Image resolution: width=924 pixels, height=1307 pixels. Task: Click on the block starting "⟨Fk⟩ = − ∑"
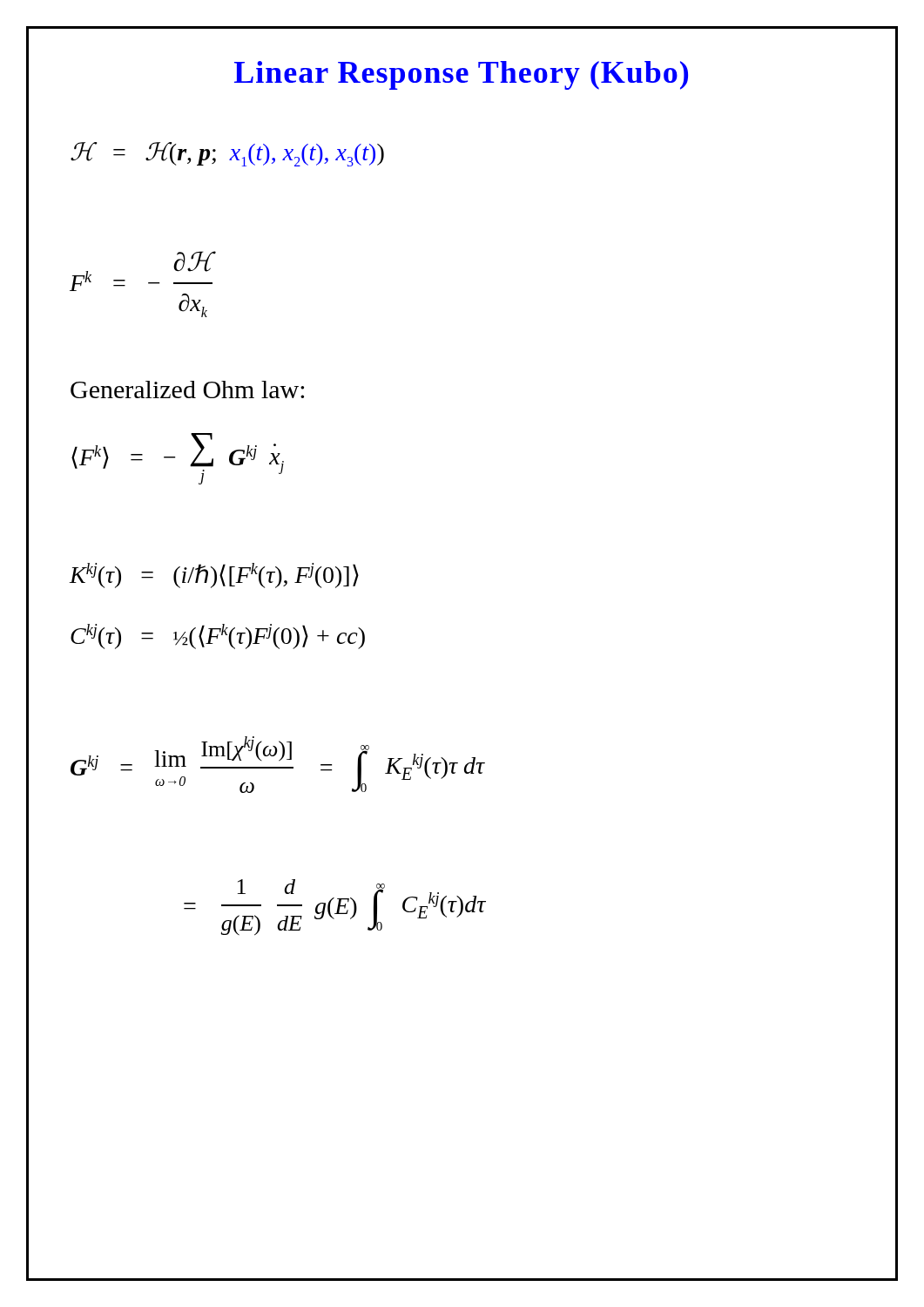pyautogui.click(x=177, y=457)
